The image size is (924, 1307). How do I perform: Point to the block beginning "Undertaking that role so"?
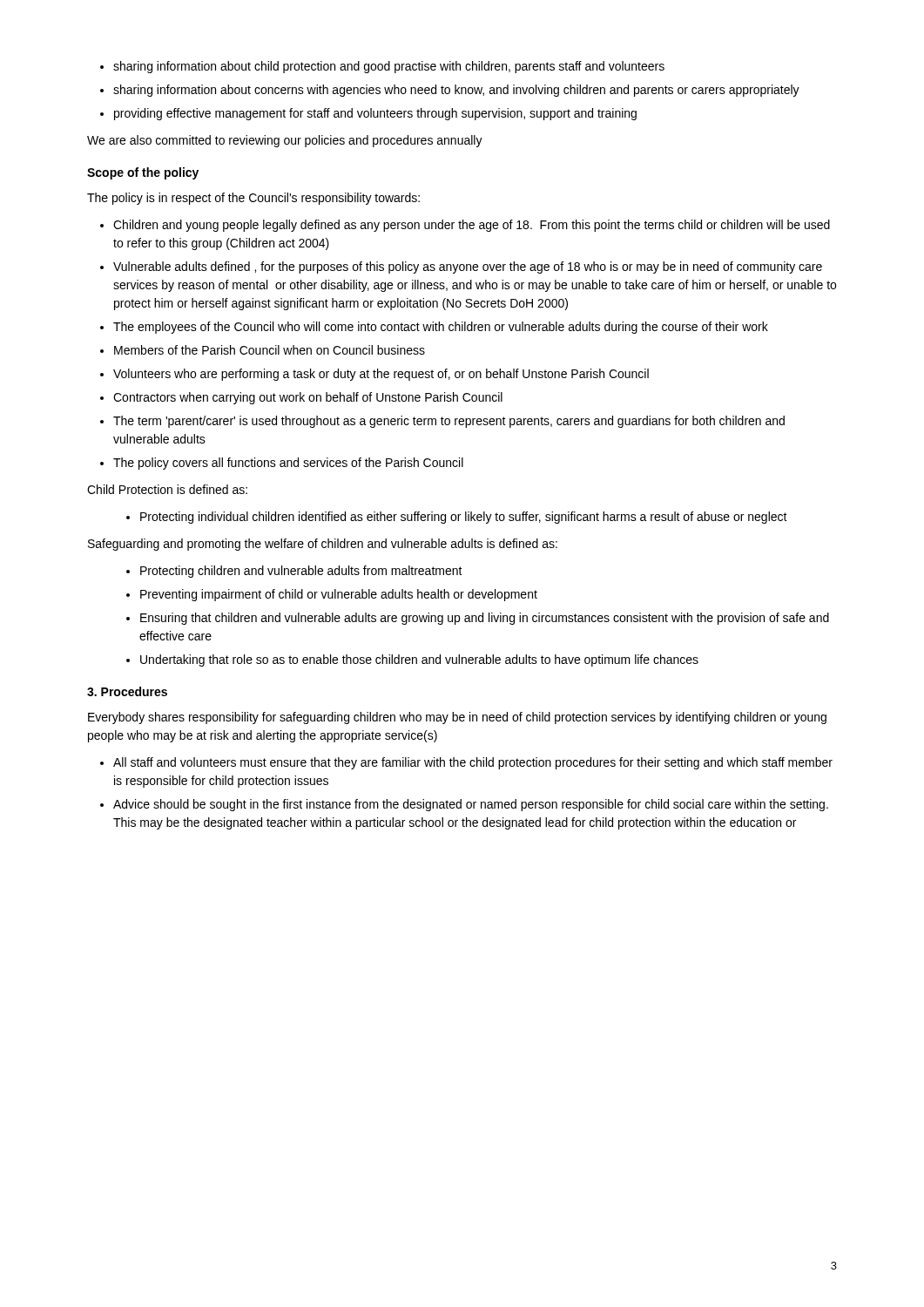[x=488, y=660]
